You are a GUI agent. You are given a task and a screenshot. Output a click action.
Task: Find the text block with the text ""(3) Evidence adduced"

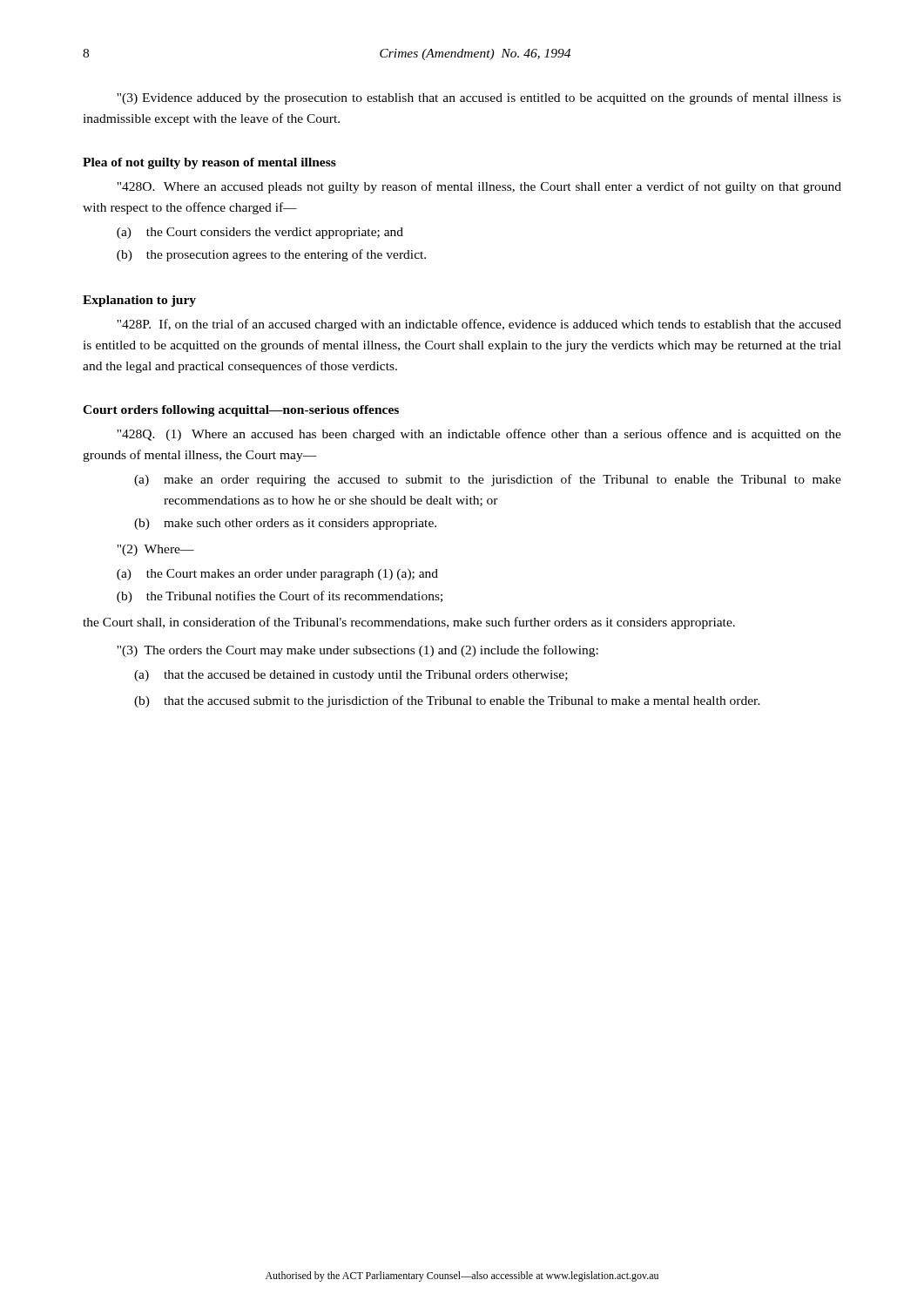point(462,108)
